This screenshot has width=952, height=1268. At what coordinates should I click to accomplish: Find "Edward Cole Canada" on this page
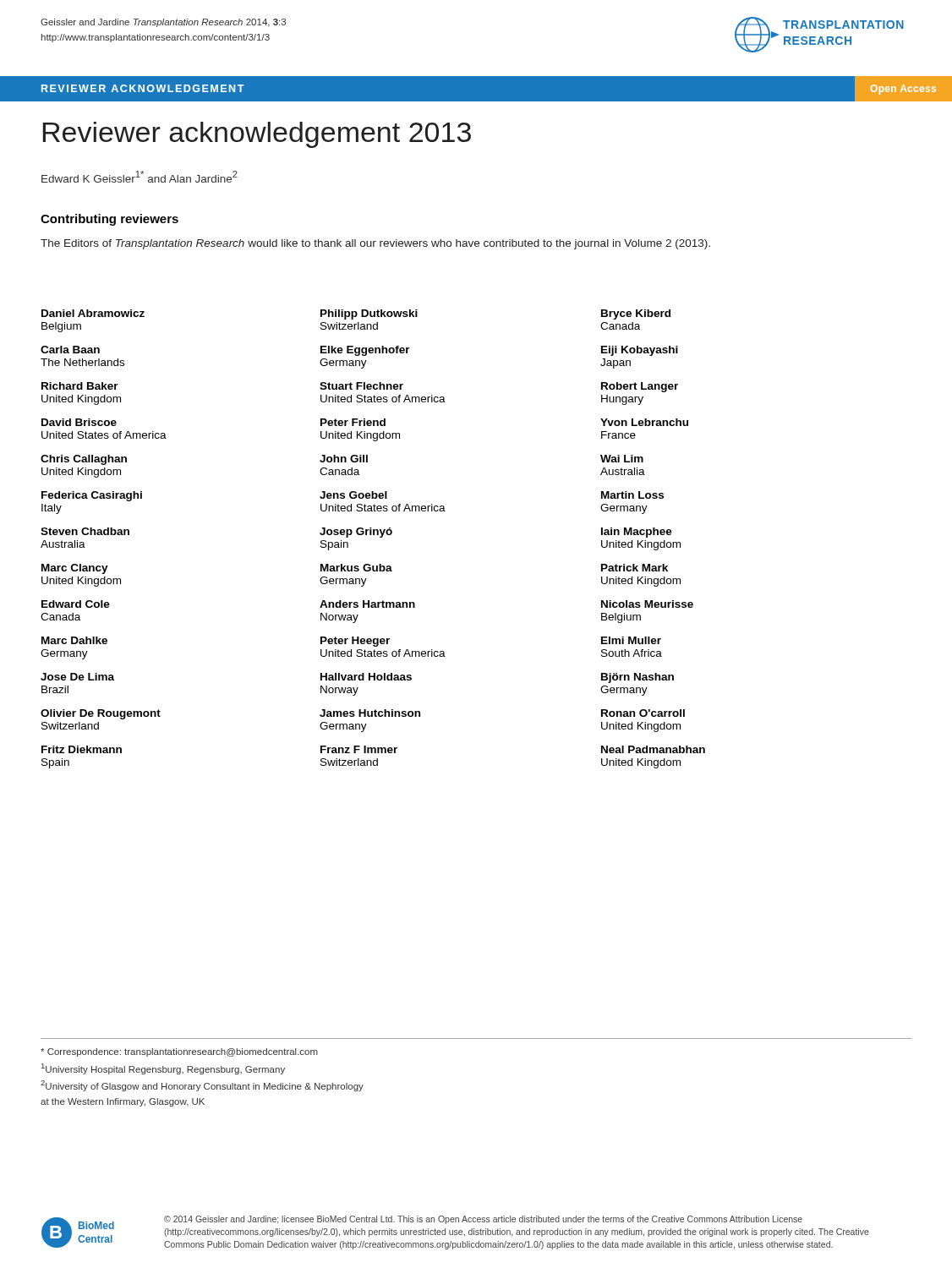pos(76,604)
